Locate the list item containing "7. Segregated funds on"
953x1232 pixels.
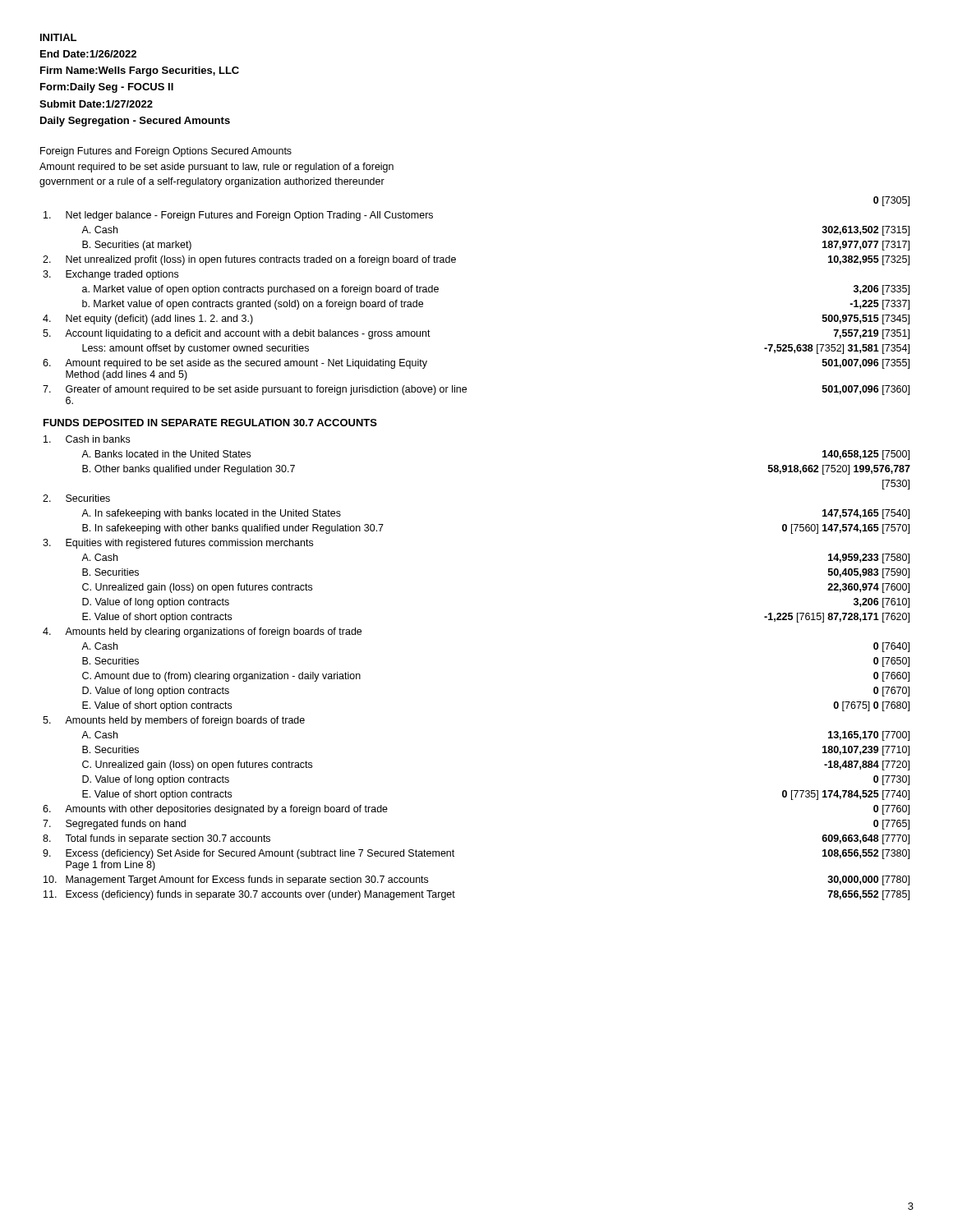tap(128, 826)
